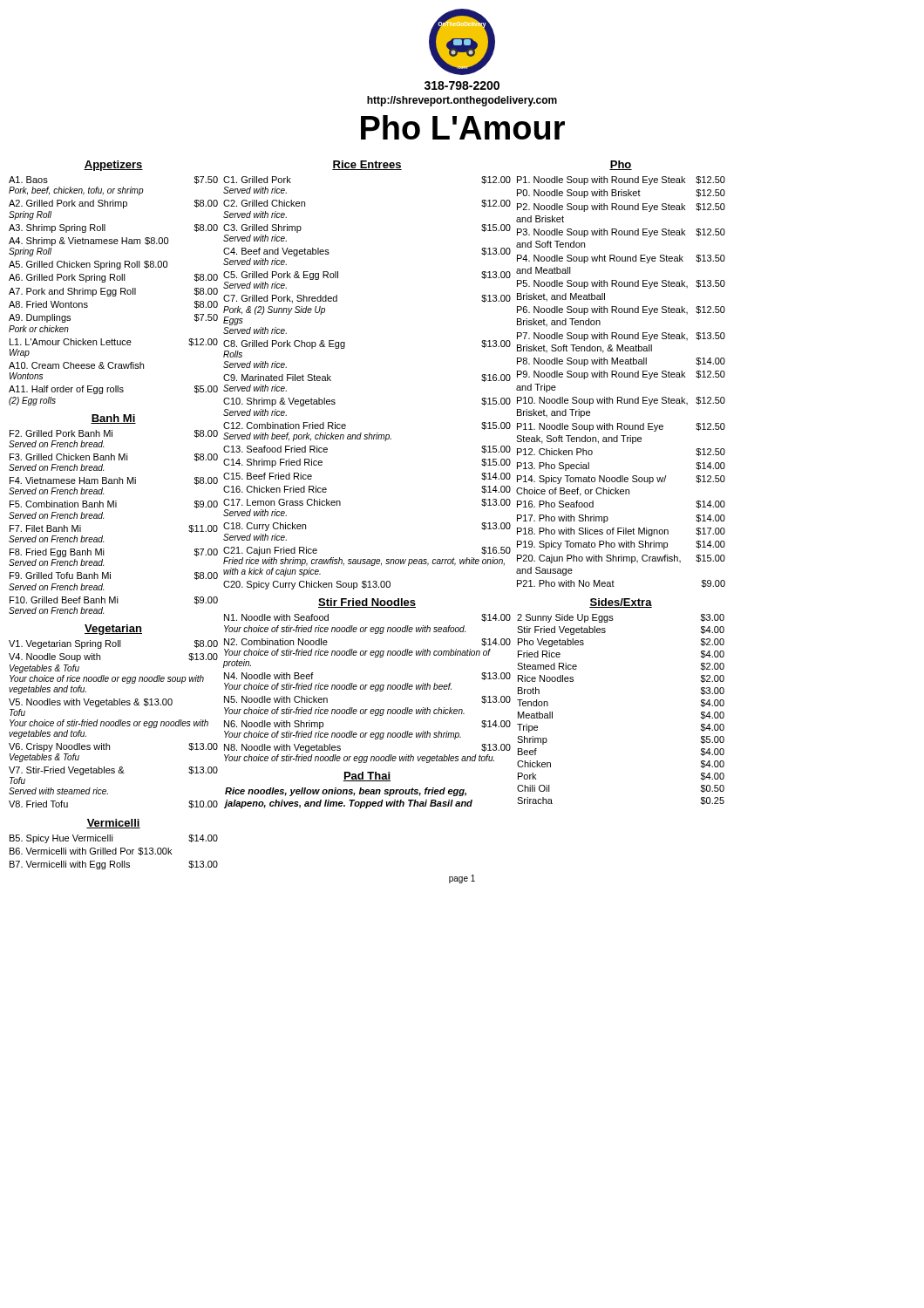Navigate to the element starting "C20. Spicy Curry Chicken"
The image size is (924, 1308).
point(367,584)
